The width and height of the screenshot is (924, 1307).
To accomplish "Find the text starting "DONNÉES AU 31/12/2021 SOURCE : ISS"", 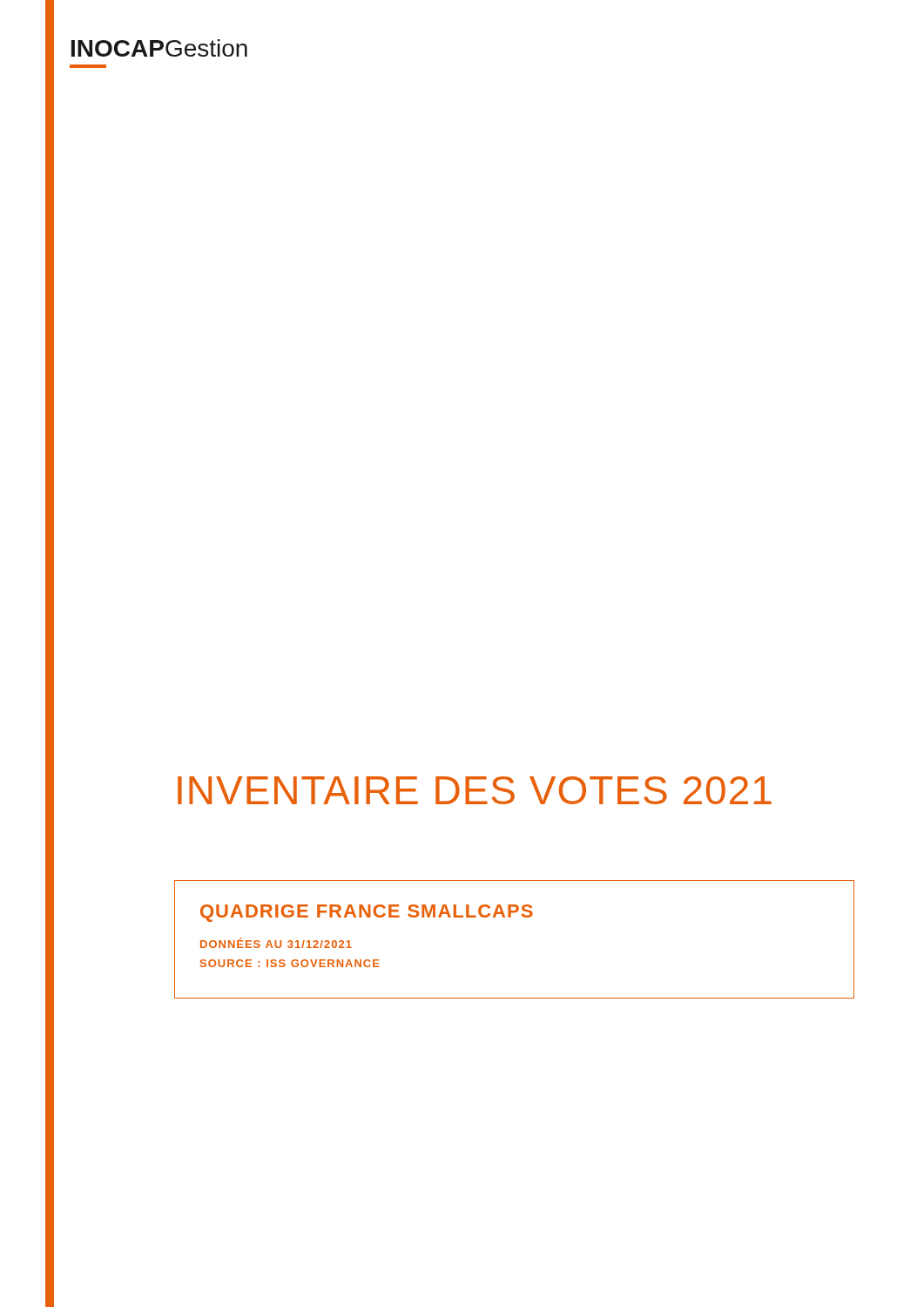I will [290, 954].
